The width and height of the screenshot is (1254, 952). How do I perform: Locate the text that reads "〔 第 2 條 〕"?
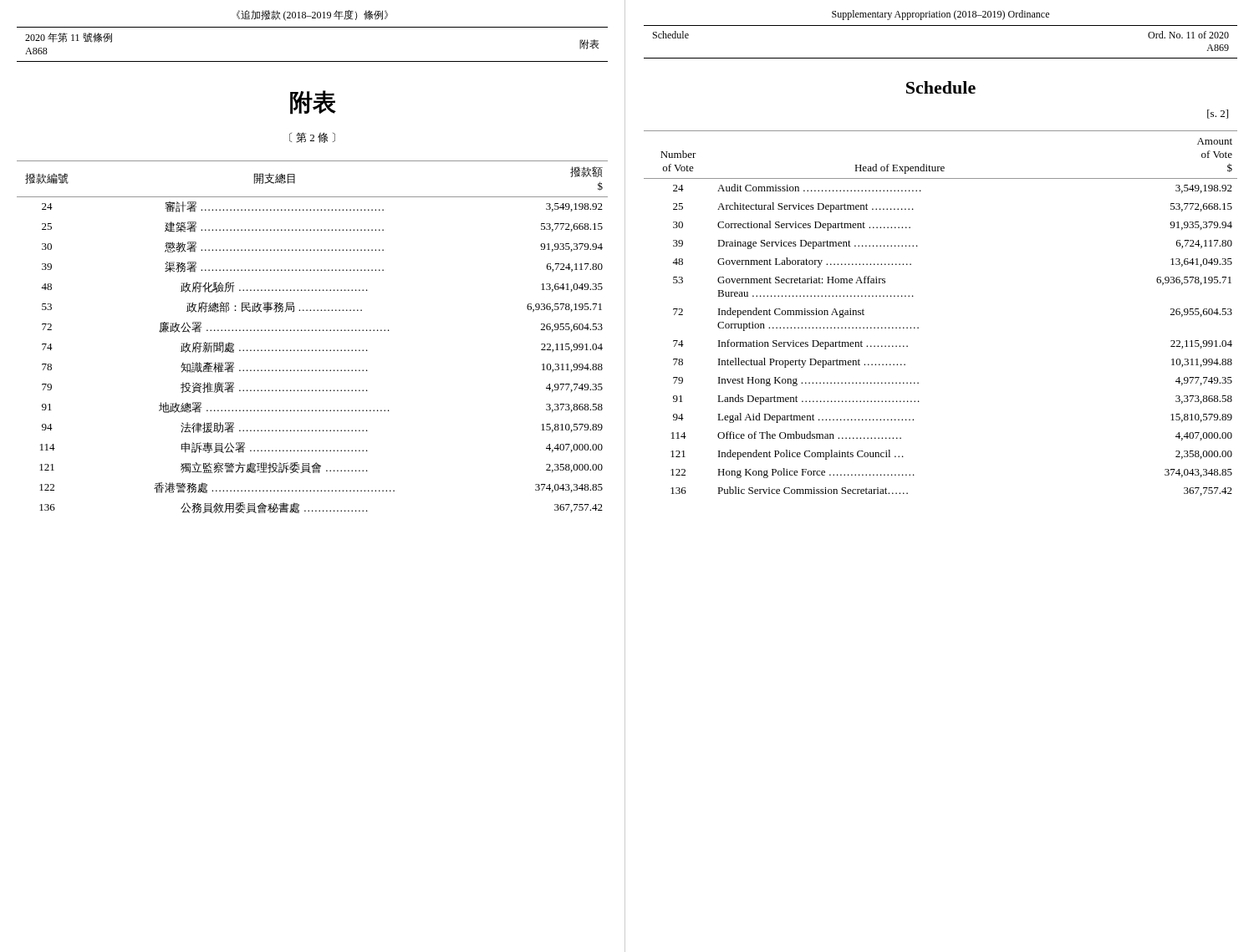pos(312,137)
